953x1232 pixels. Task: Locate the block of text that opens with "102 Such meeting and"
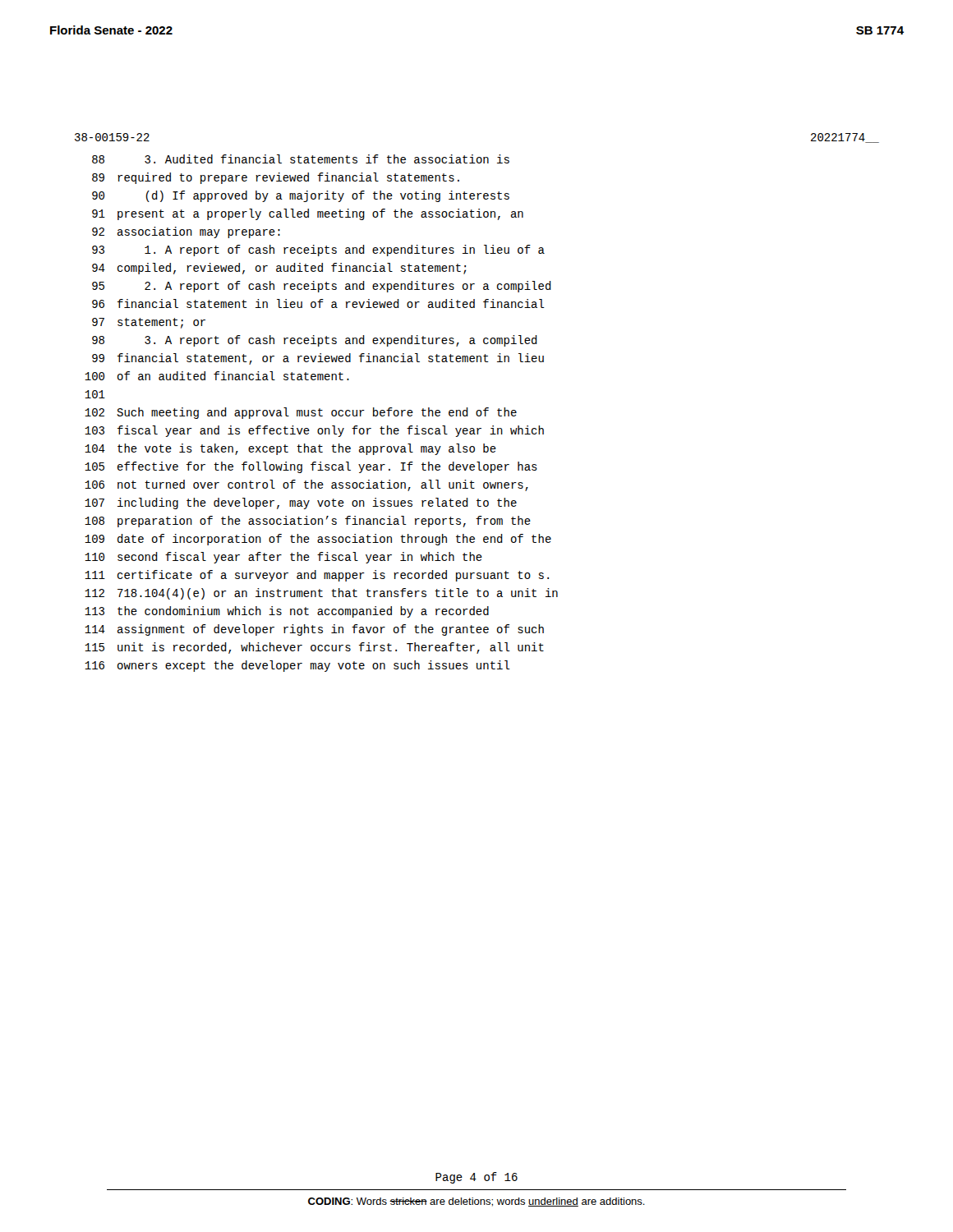tap(476, 413)
